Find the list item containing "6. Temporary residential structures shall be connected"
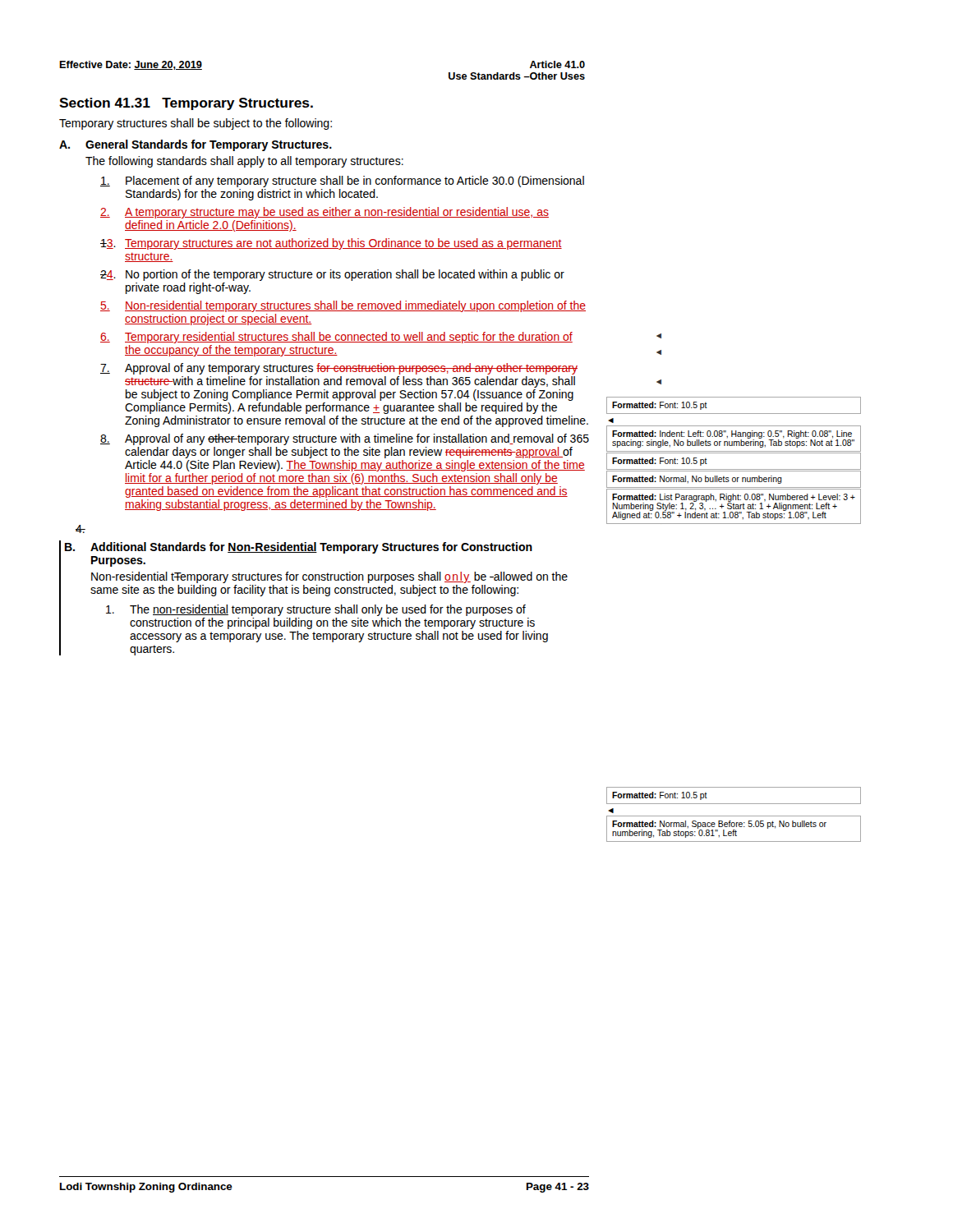This screenshot has width=953, height=1232. point(345,343)
